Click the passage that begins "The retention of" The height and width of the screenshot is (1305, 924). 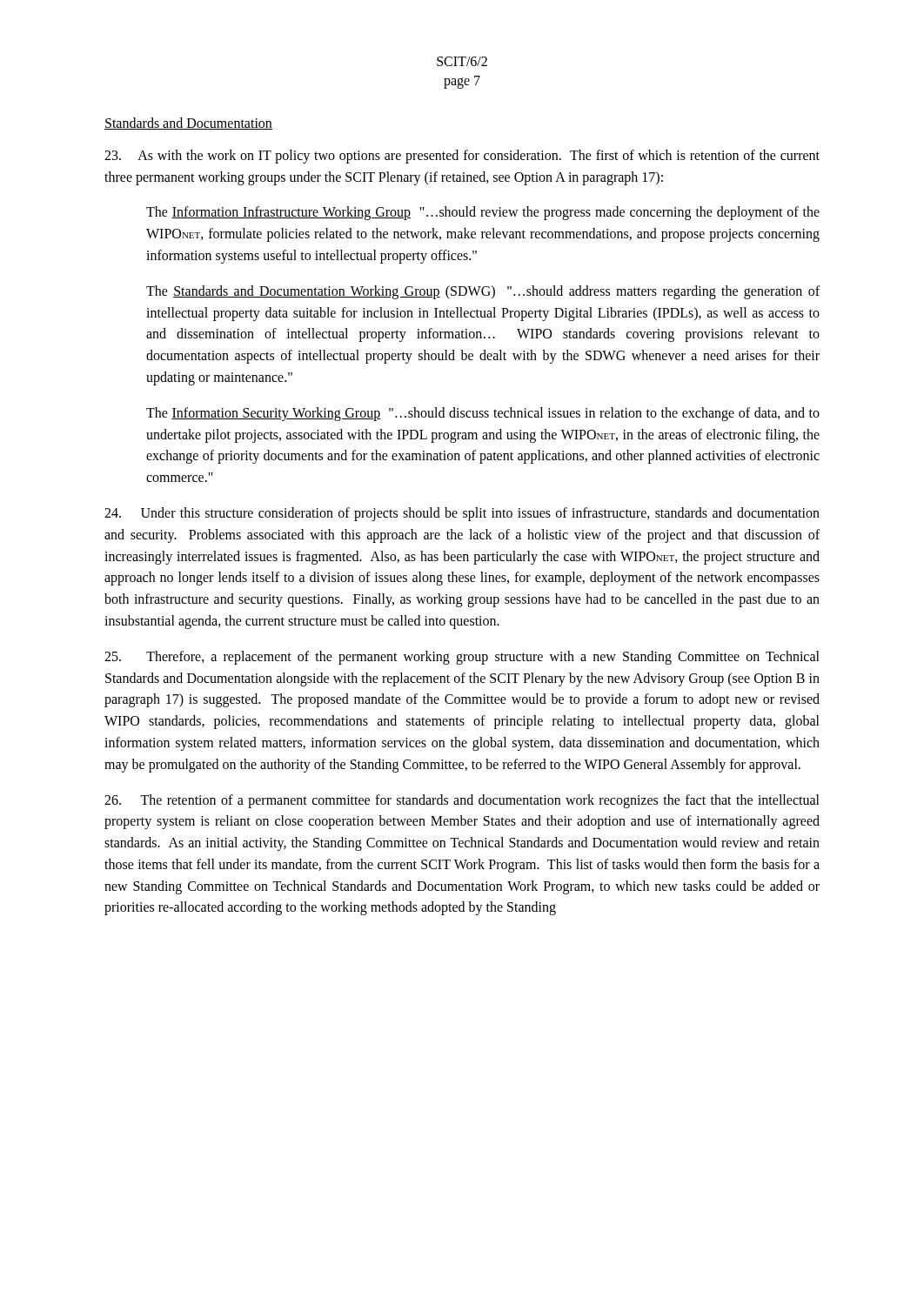click(462, 853)
